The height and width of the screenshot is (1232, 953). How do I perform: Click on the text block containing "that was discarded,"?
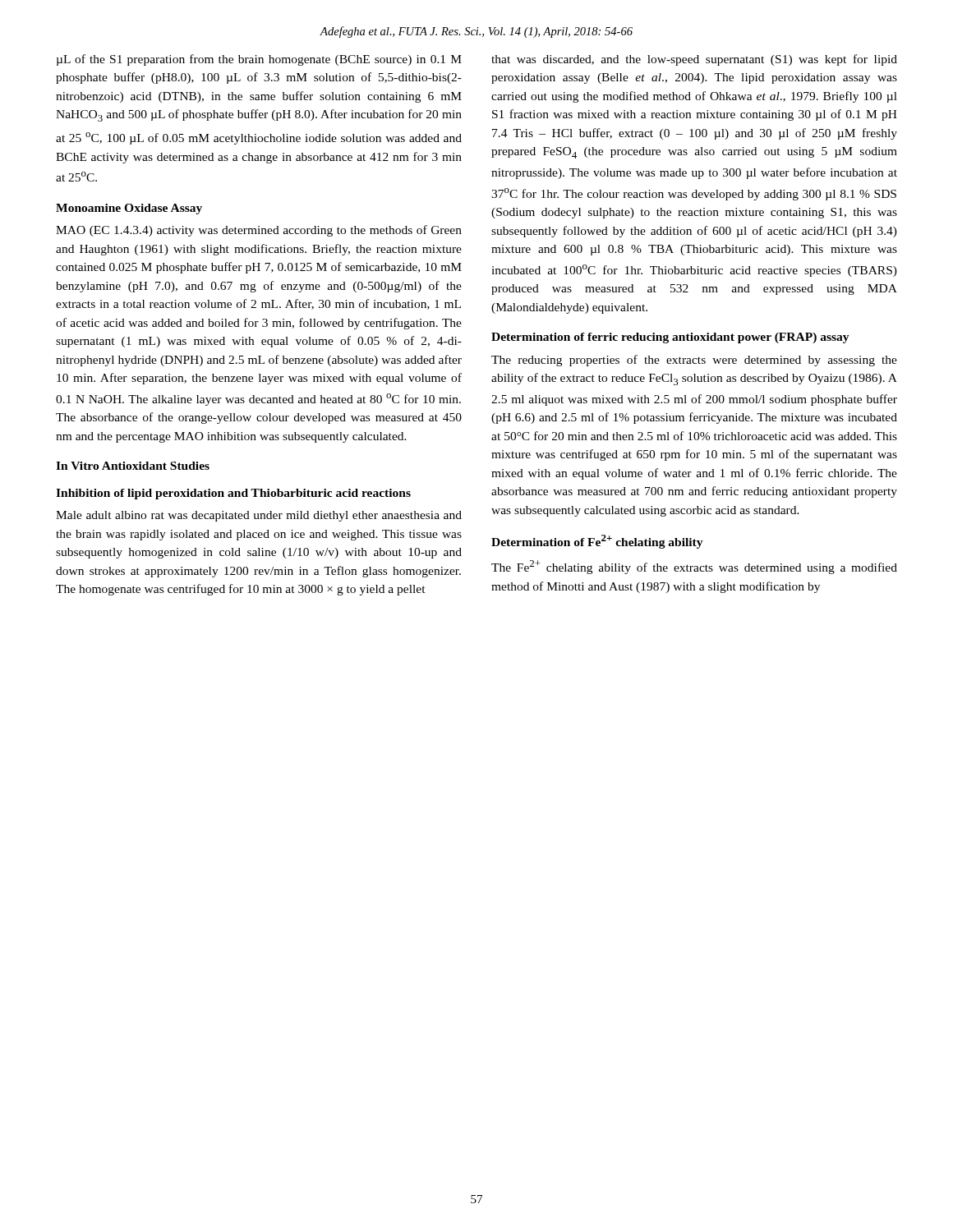point(694,183)
